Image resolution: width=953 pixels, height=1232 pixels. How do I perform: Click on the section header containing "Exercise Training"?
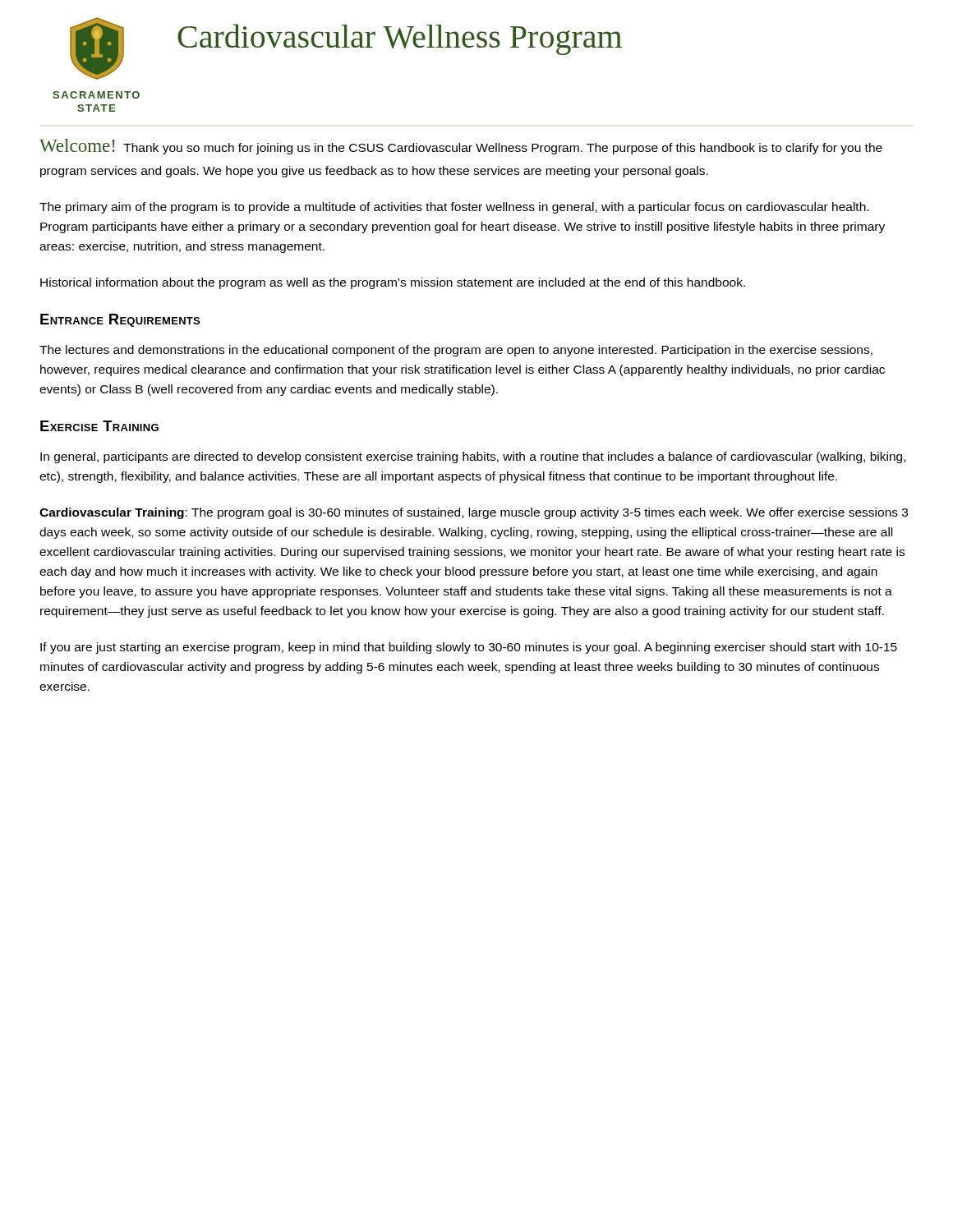(99, 426)
